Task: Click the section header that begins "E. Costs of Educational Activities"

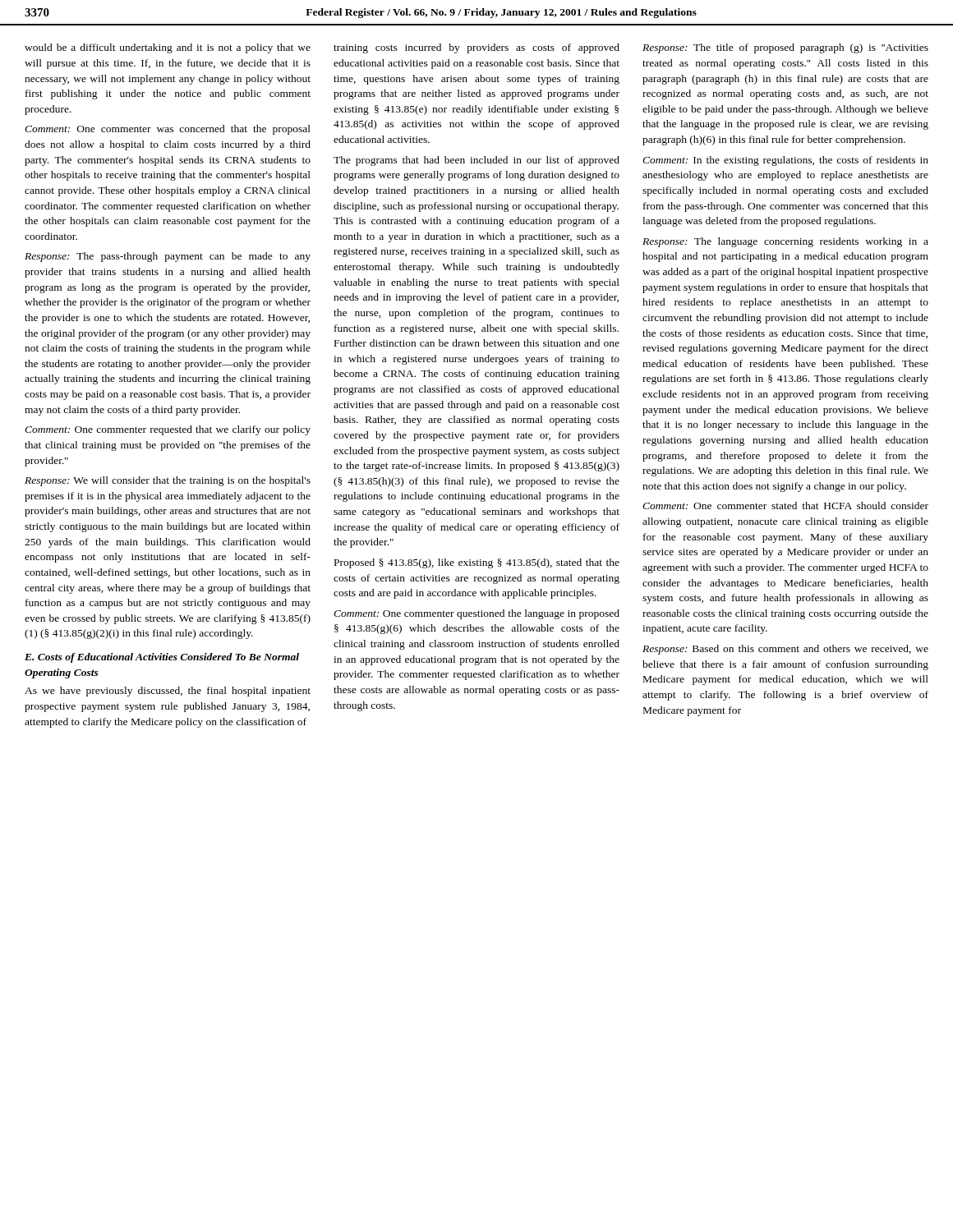Action: [162, 664]
